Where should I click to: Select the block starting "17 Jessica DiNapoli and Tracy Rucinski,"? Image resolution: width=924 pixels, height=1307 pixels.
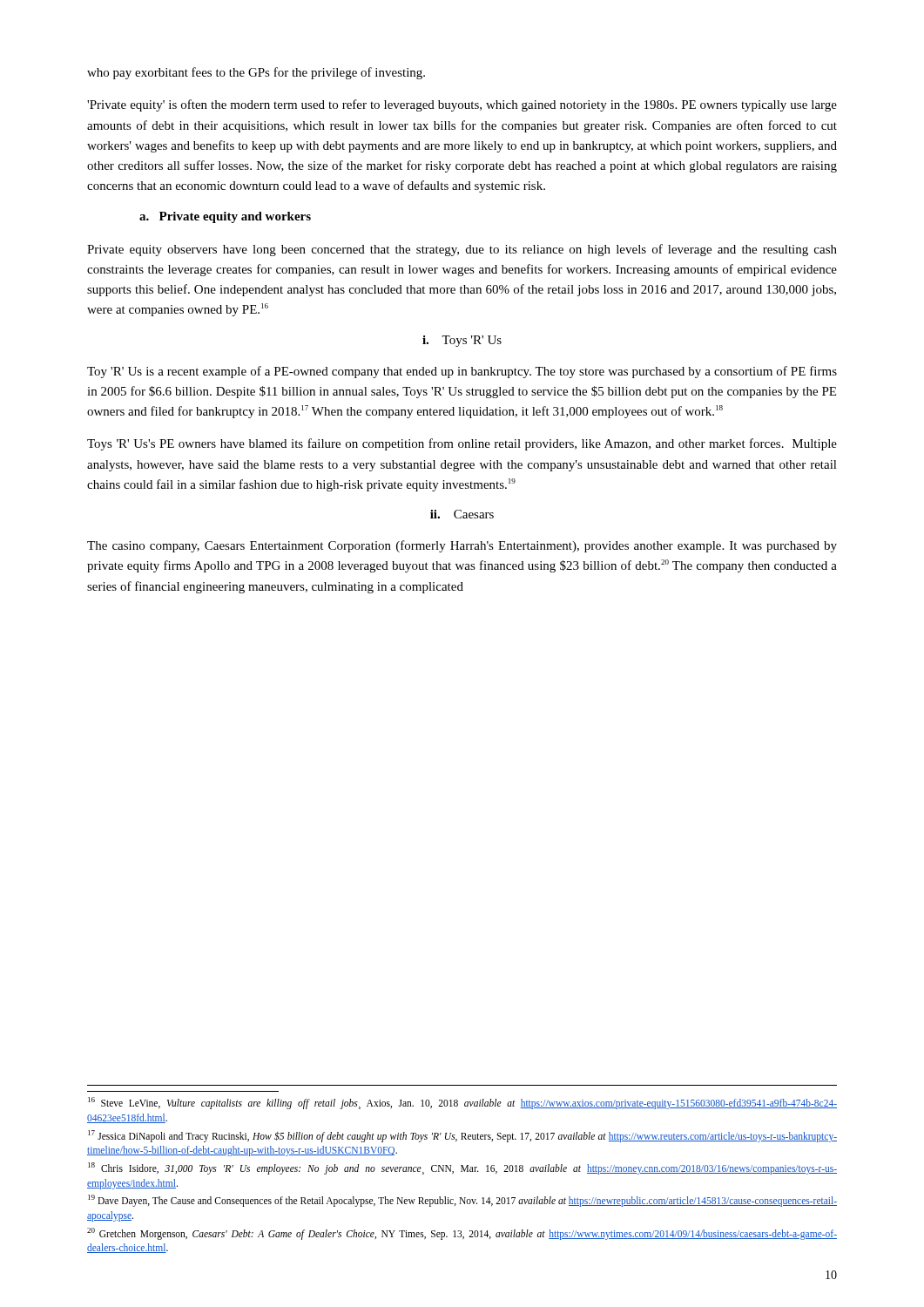(462, 1142)
